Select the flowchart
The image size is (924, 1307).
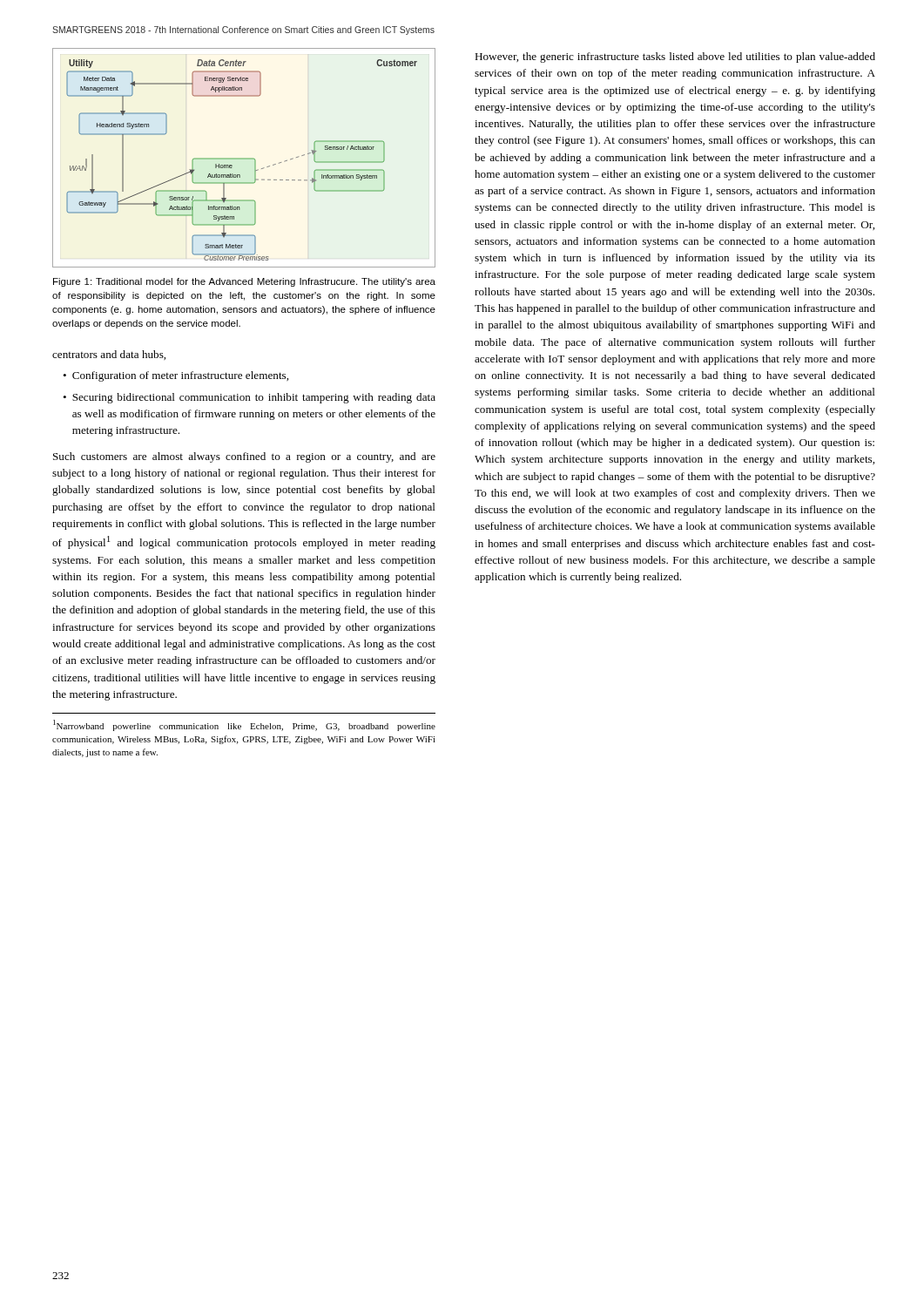(244, 158)
